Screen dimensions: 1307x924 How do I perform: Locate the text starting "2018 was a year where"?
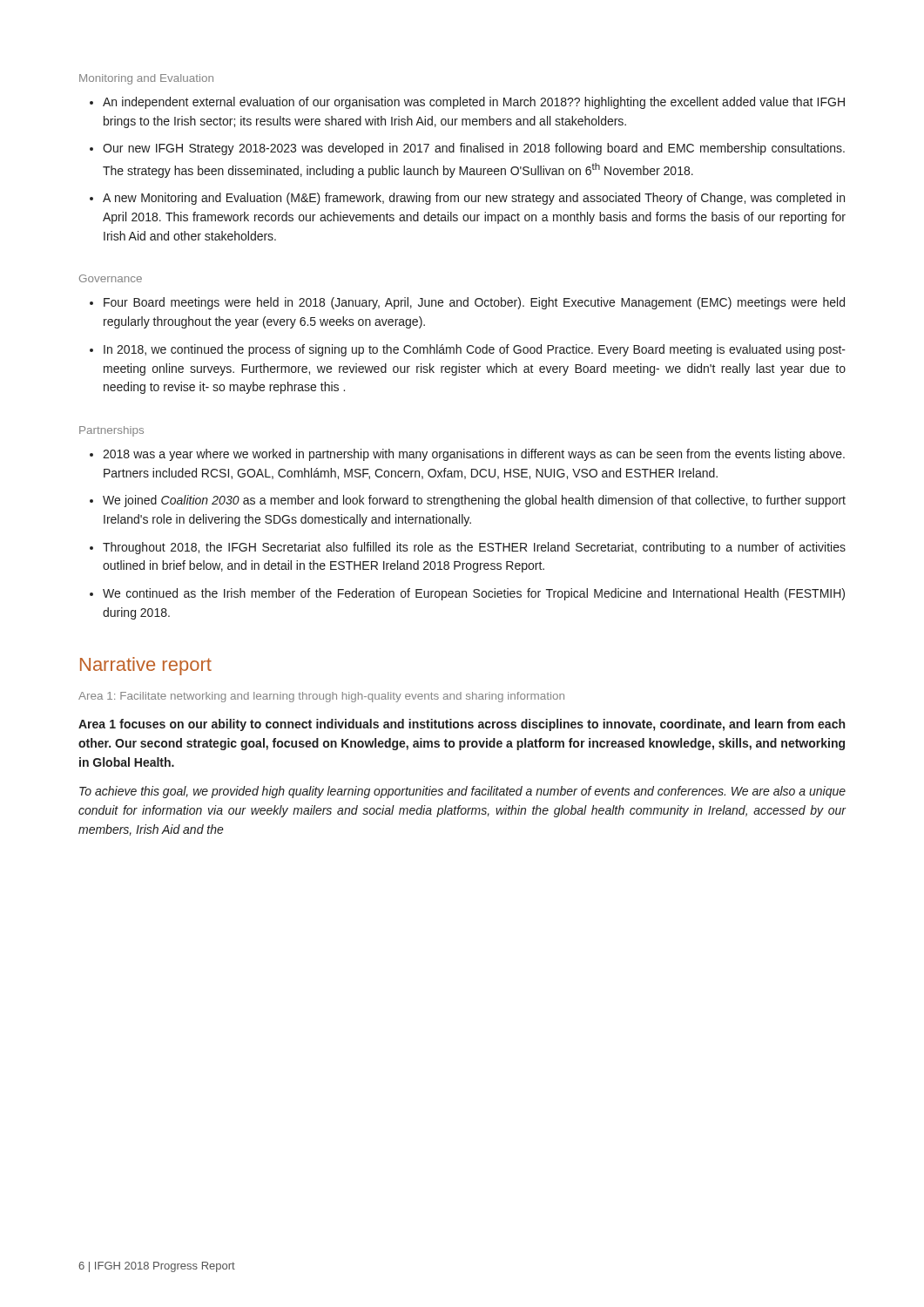[x=474, y=463]
